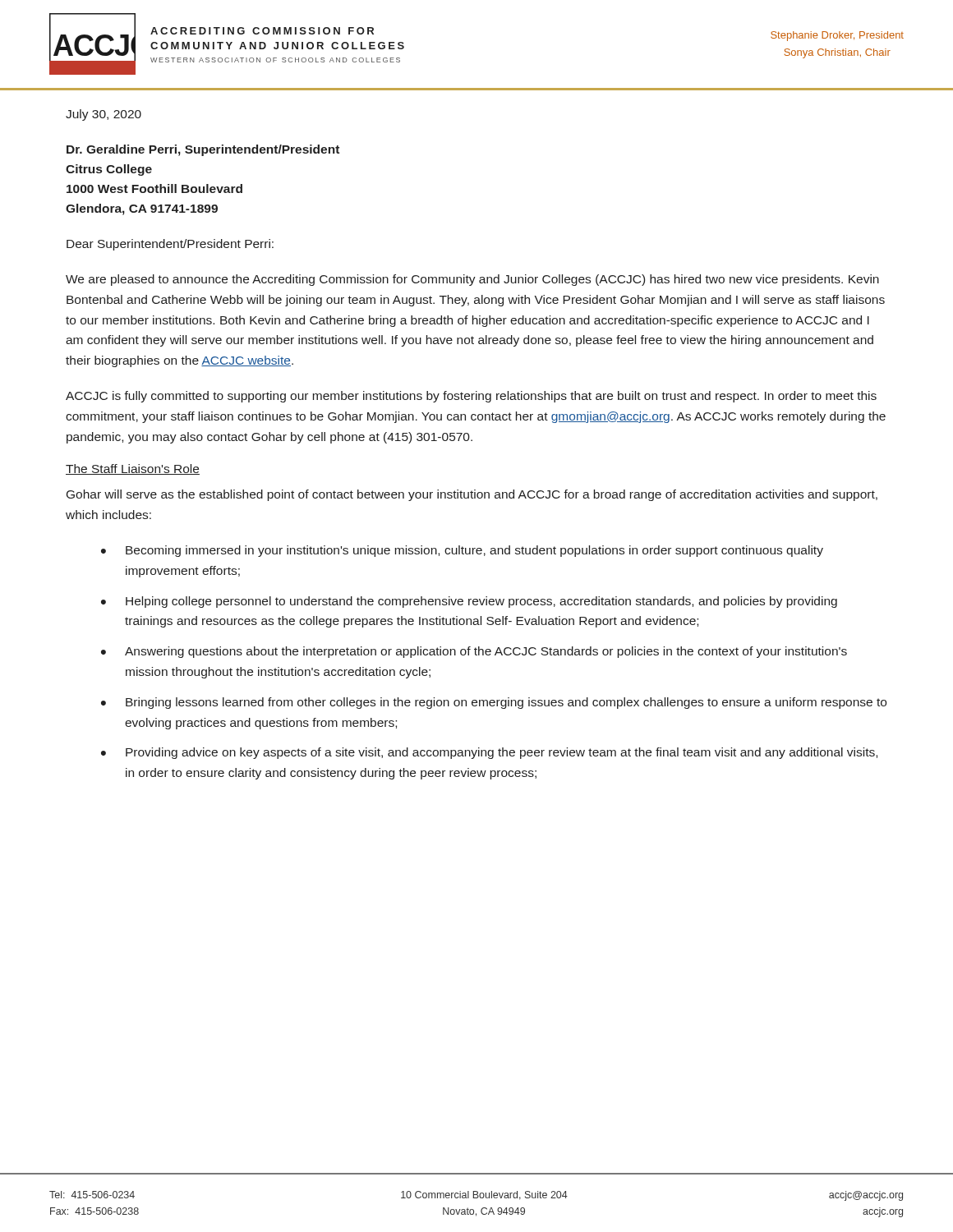Viewport: 953px width, 1232px height.
Task: Find the block on this page that starts "• Providing advice"
Action: (x=489, y=763)
